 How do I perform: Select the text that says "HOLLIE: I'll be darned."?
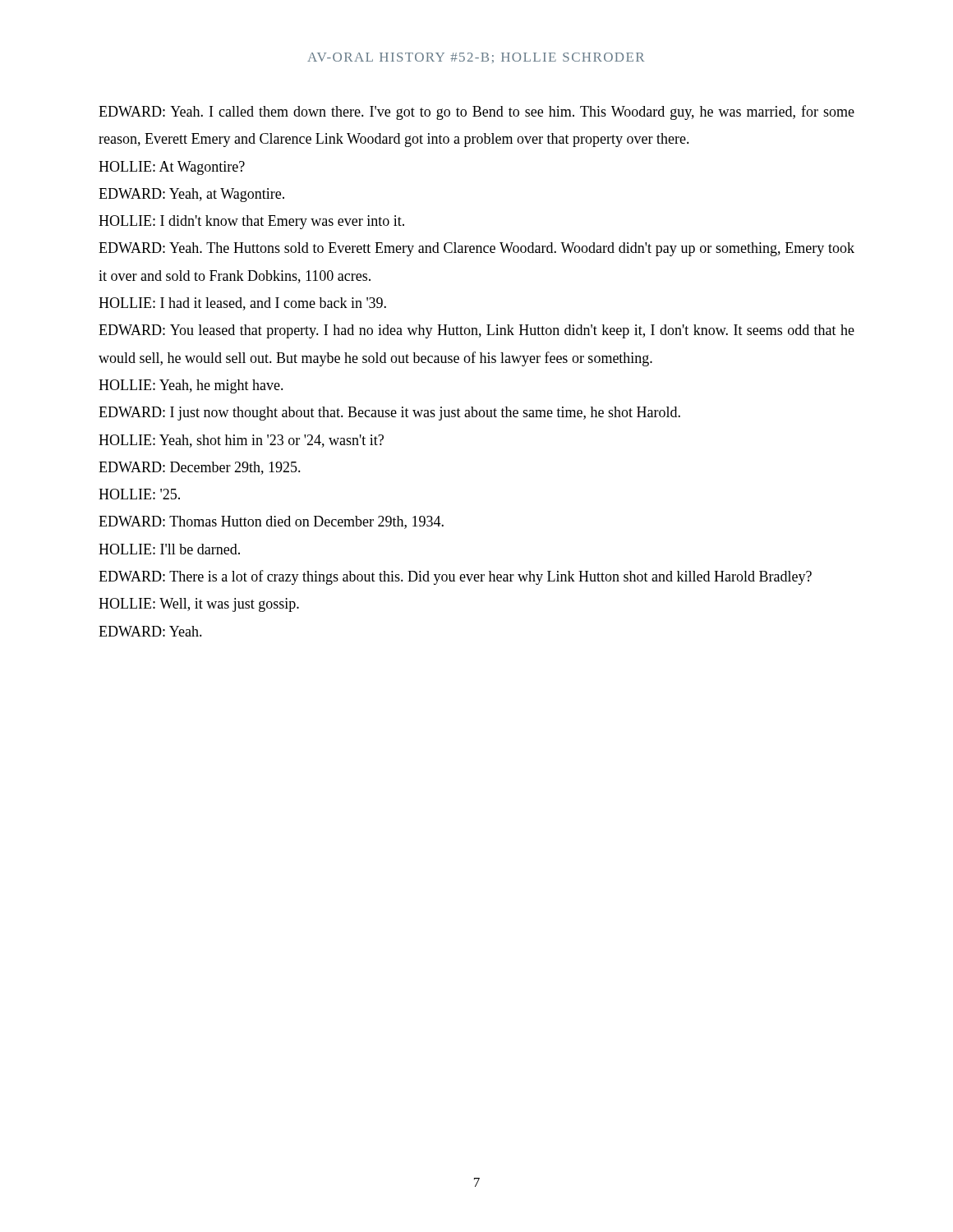(x=169, y=549)
